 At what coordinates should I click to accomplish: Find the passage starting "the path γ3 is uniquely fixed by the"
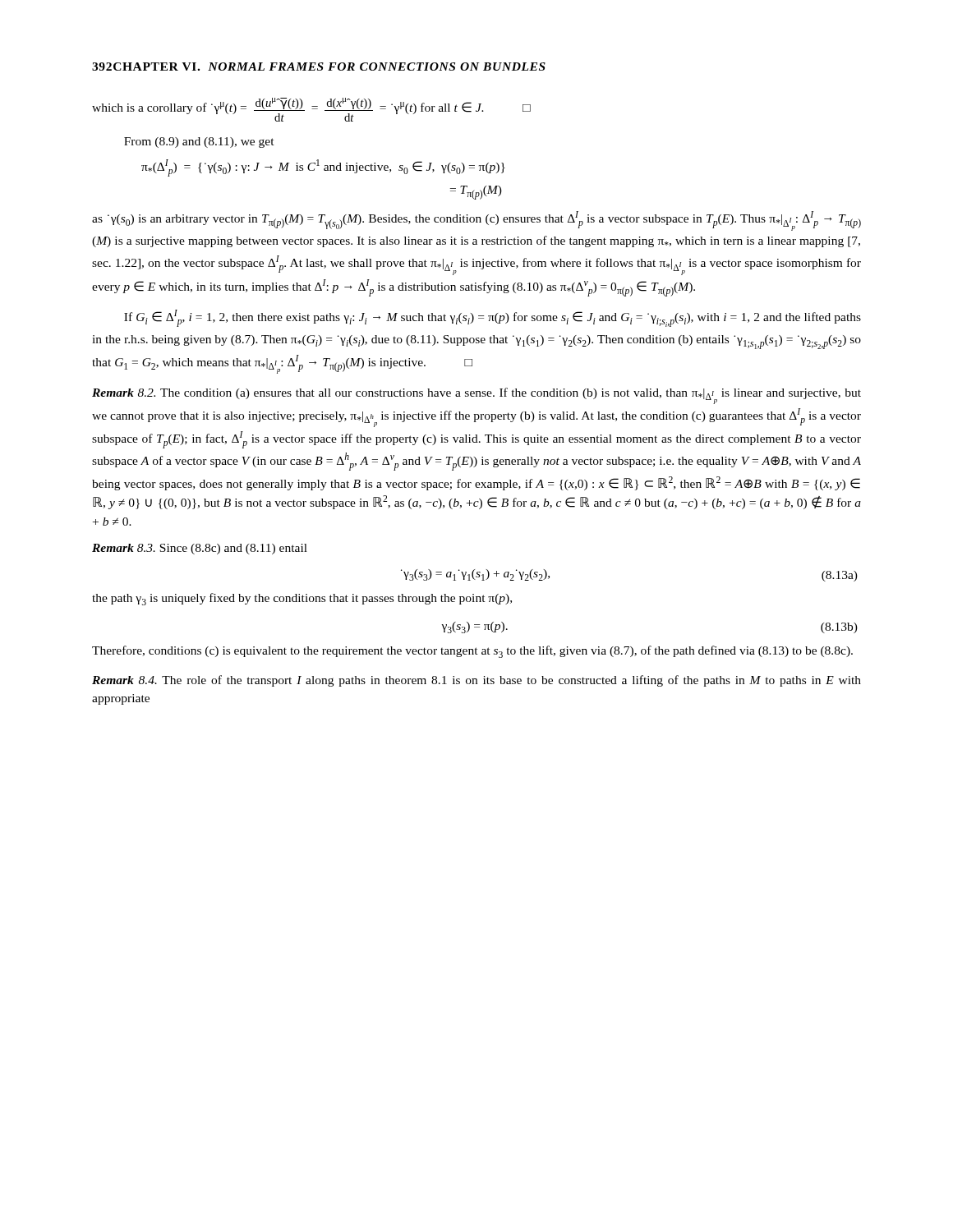click(x=302, y=599)
